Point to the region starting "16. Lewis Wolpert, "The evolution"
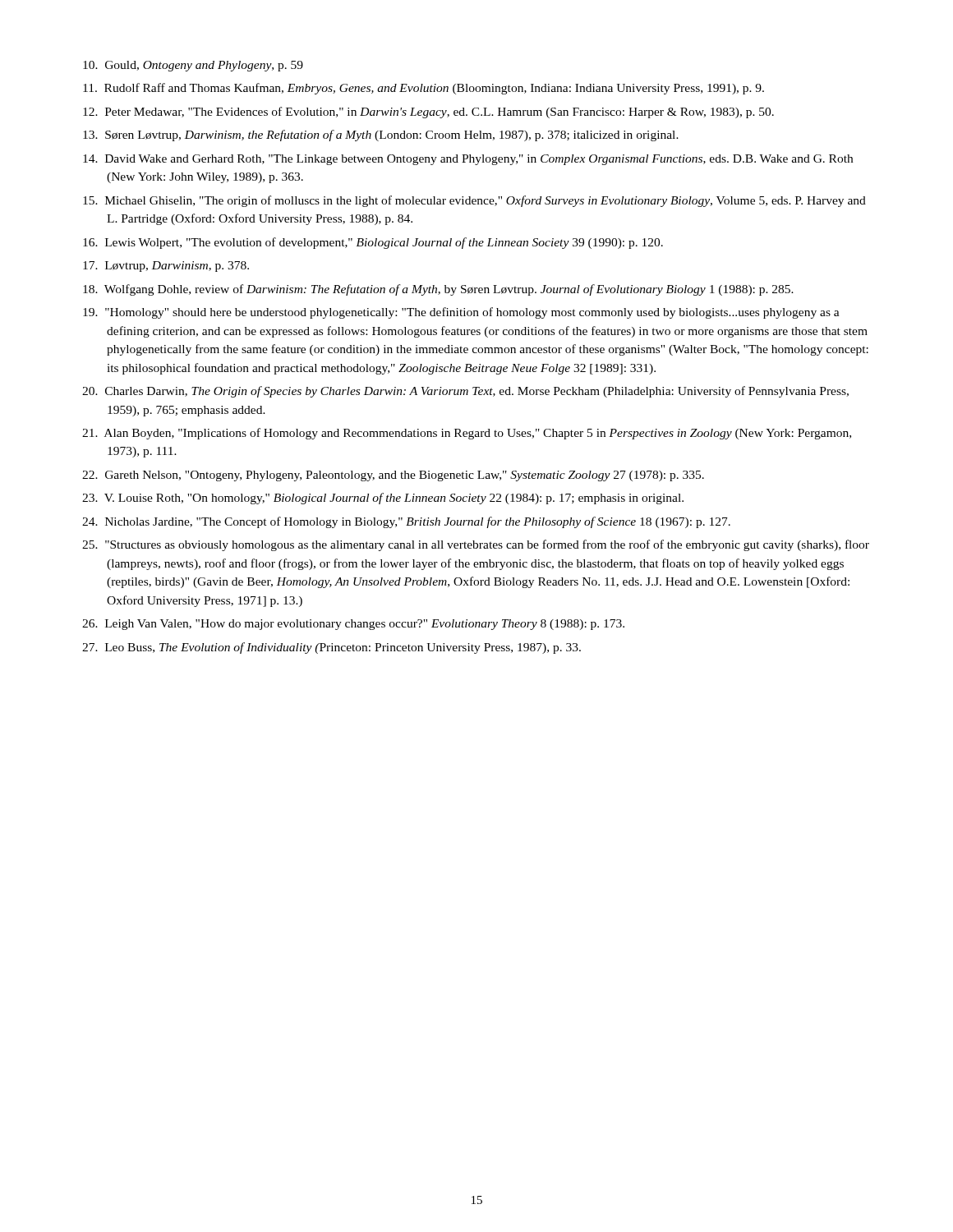Viewport: 953px width, 1232px height. 373,242
